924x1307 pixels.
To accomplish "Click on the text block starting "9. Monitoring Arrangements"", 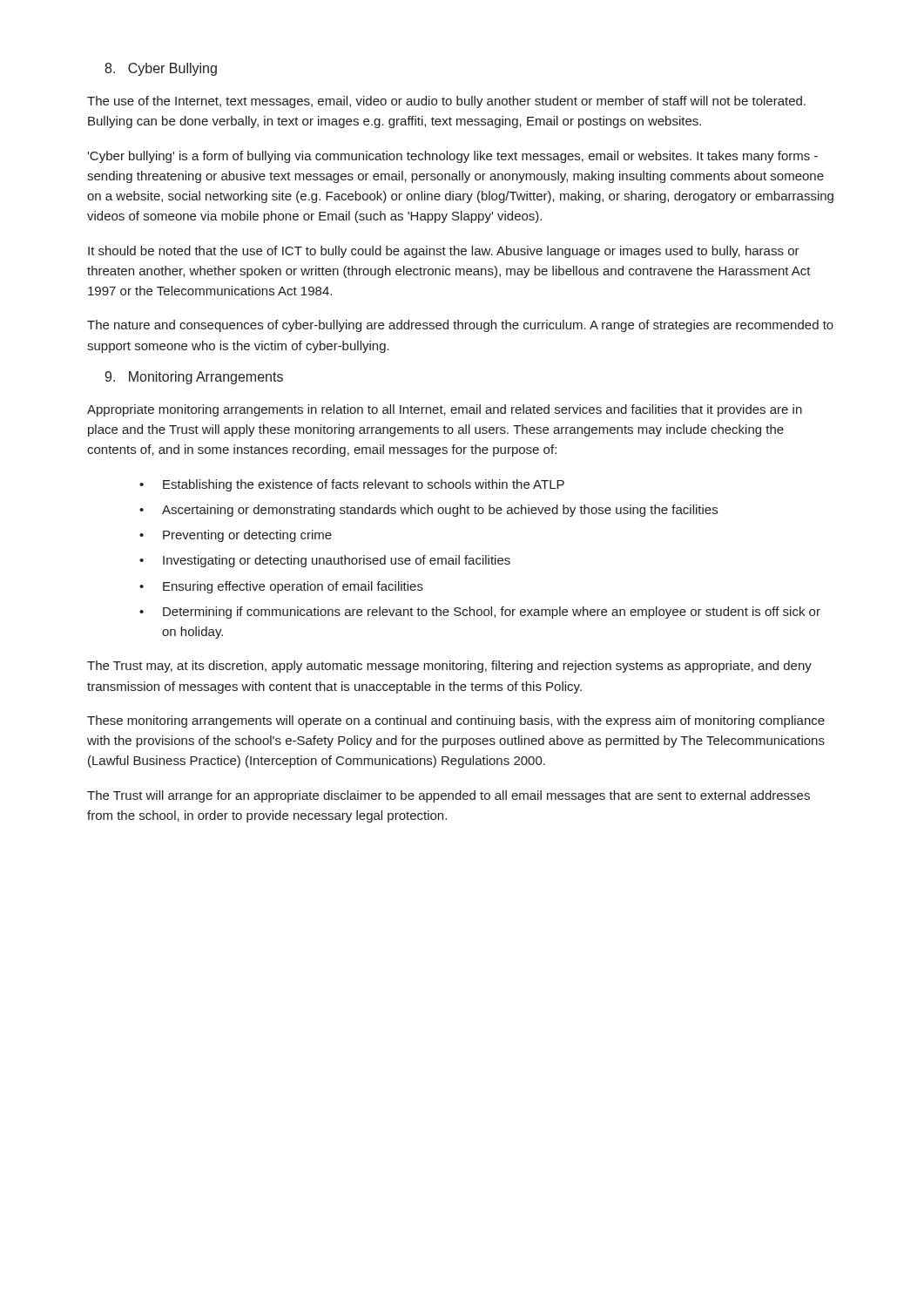I will [x=194, y=377].
